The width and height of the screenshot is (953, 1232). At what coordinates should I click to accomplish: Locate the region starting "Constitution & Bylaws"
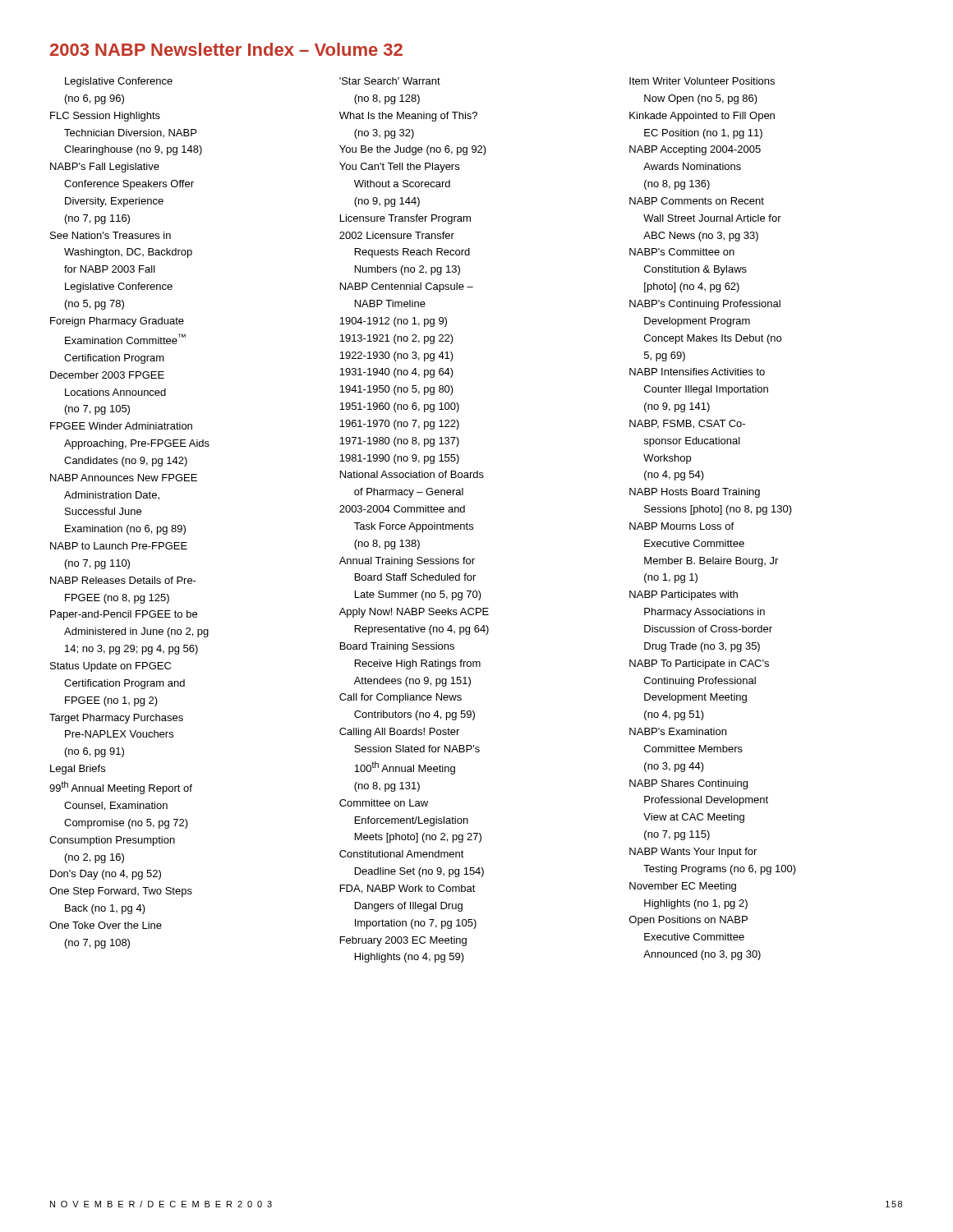(x=695, y=269)
